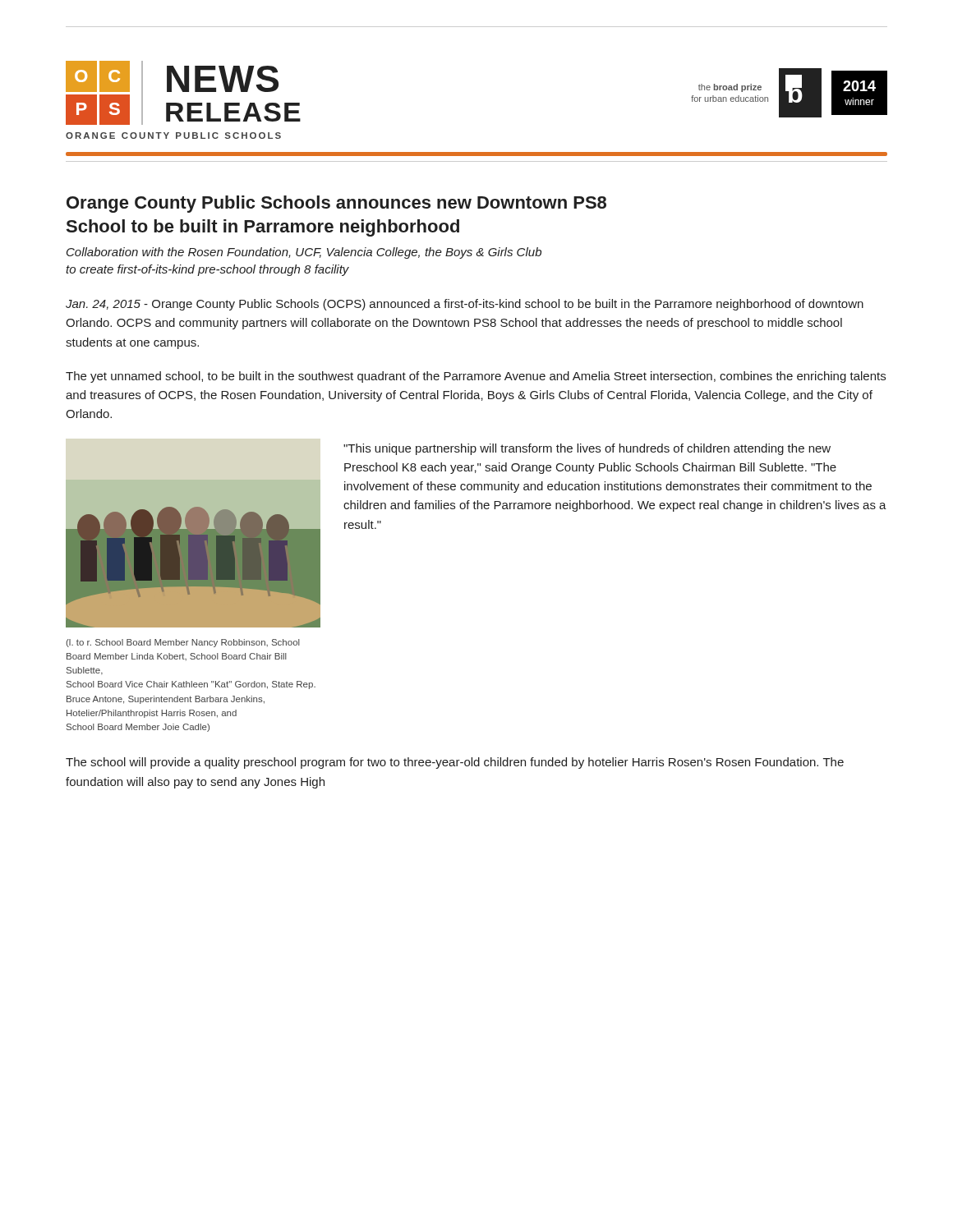Find the block on this page that starts "The yet unnamed school, to be"
This screenshot has height=1232, width=953.
(x=476, y=395)
